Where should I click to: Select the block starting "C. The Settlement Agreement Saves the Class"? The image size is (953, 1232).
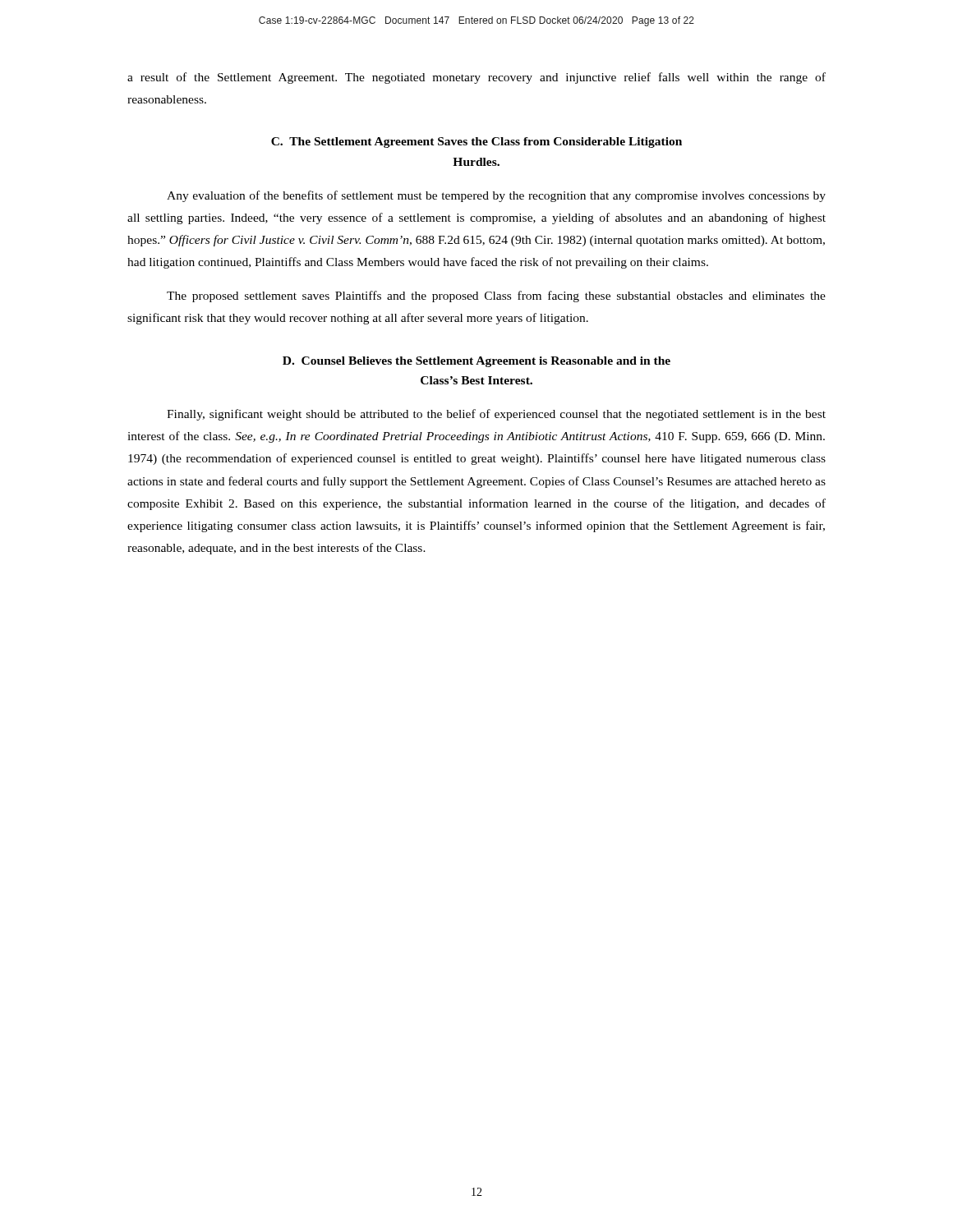476,151
